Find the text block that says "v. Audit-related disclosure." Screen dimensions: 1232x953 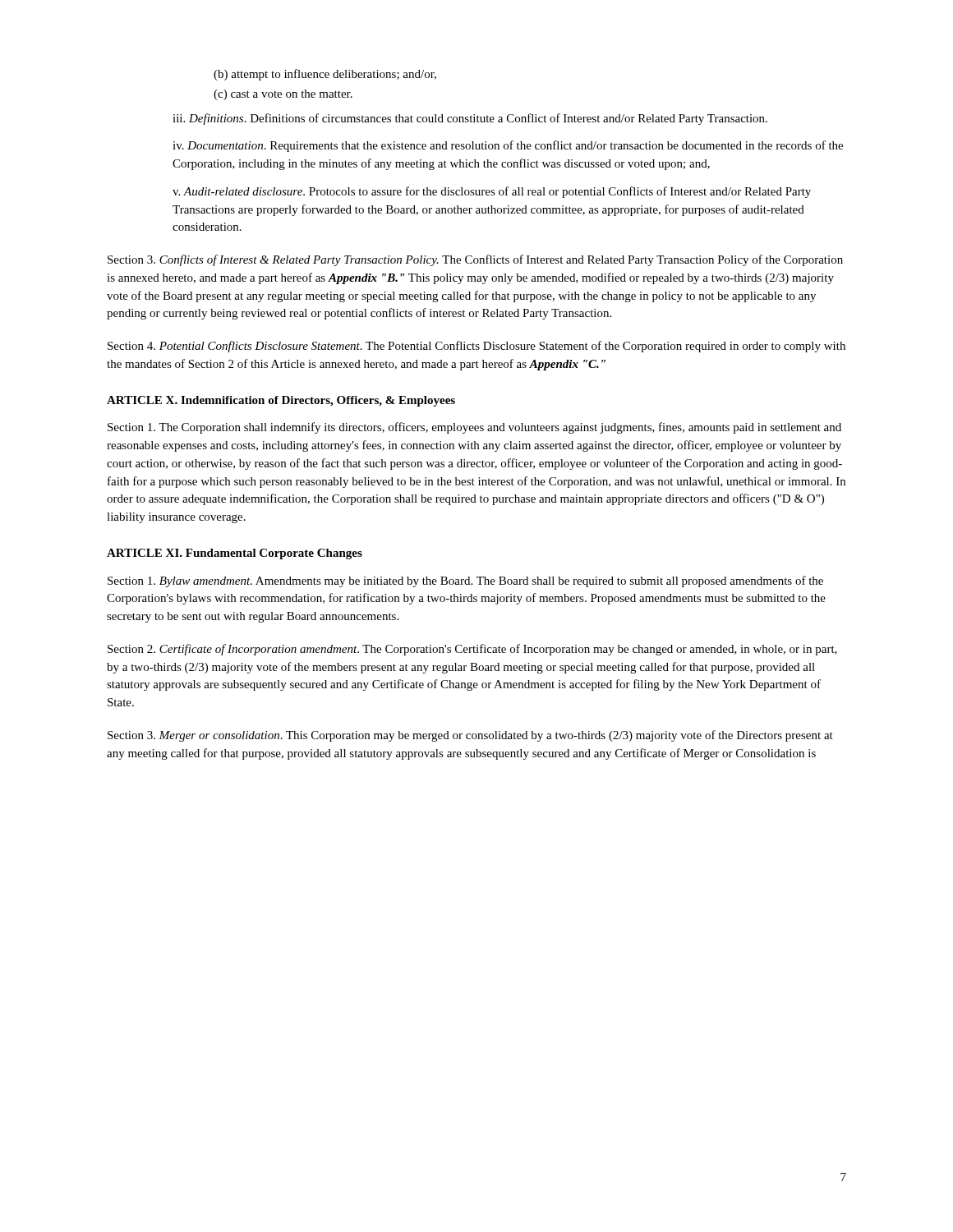(x=492, y=209)
